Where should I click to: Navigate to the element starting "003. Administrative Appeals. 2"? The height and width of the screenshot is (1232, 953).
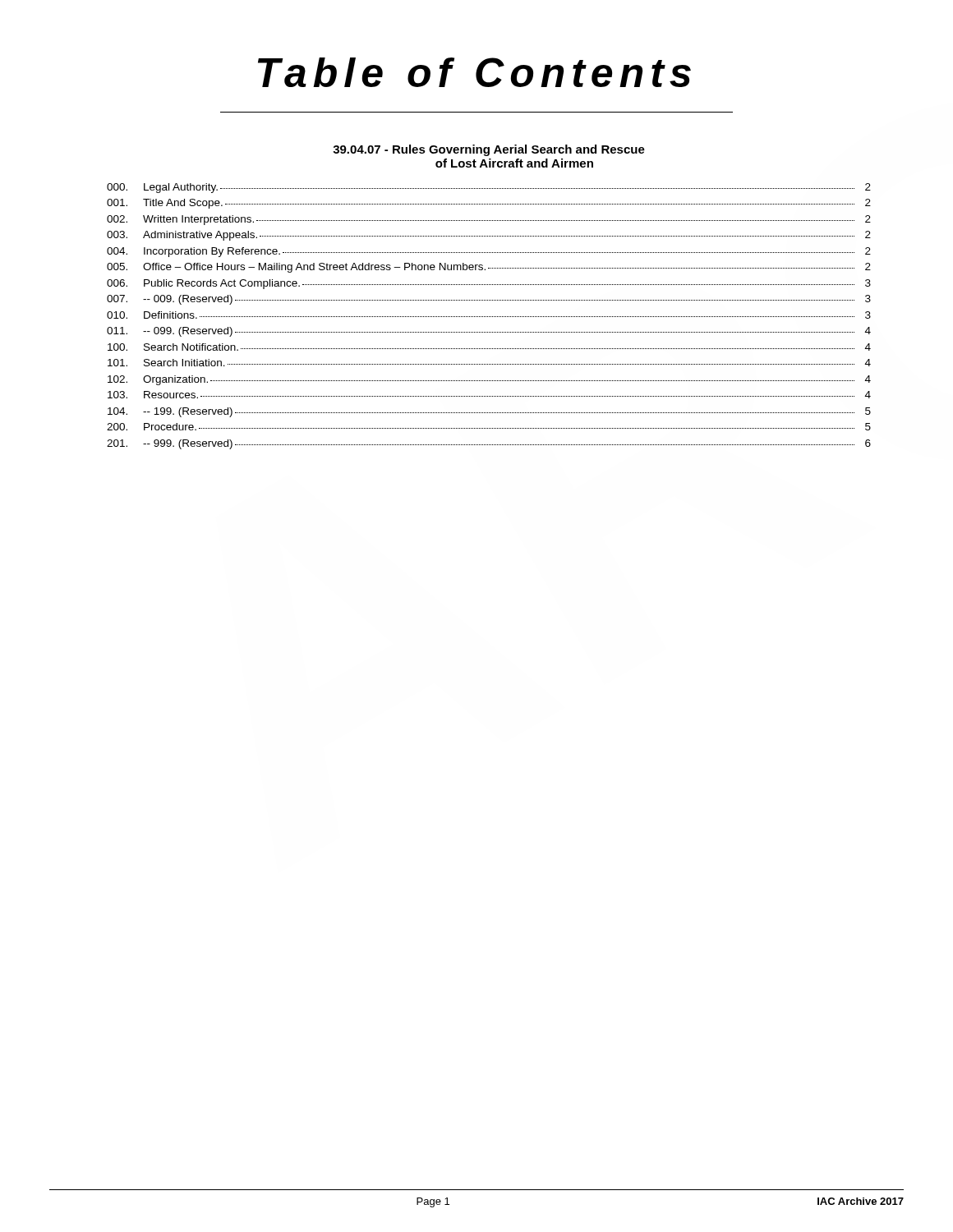point(489,233)
